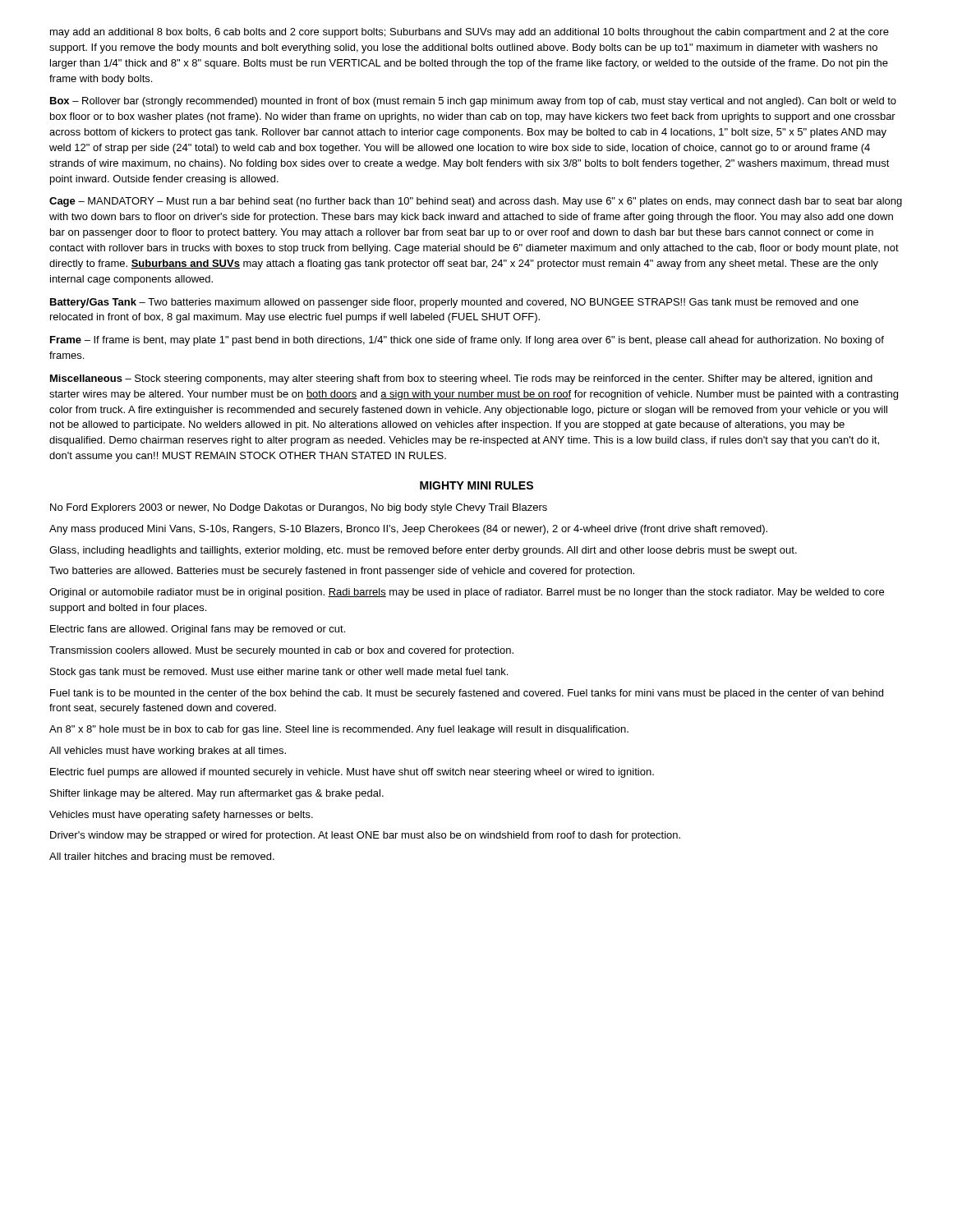The height and width of the screenshot is (1232, 953).
Task: Point to the block beginning "Shifter linkage may"
Action: click(x=217, y=793)
